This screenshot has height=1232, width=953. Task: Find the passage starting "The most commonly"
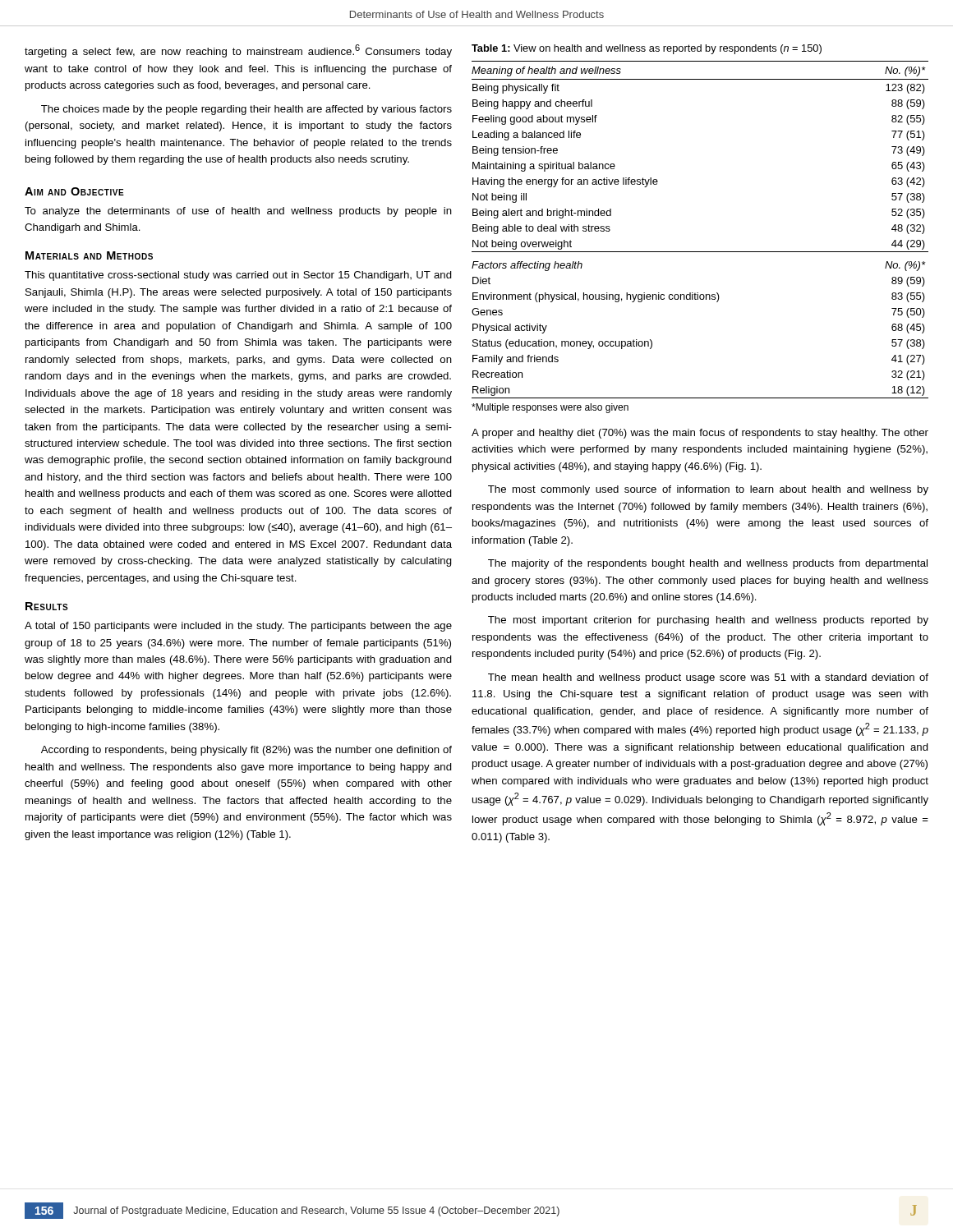(x=700, y=515)
